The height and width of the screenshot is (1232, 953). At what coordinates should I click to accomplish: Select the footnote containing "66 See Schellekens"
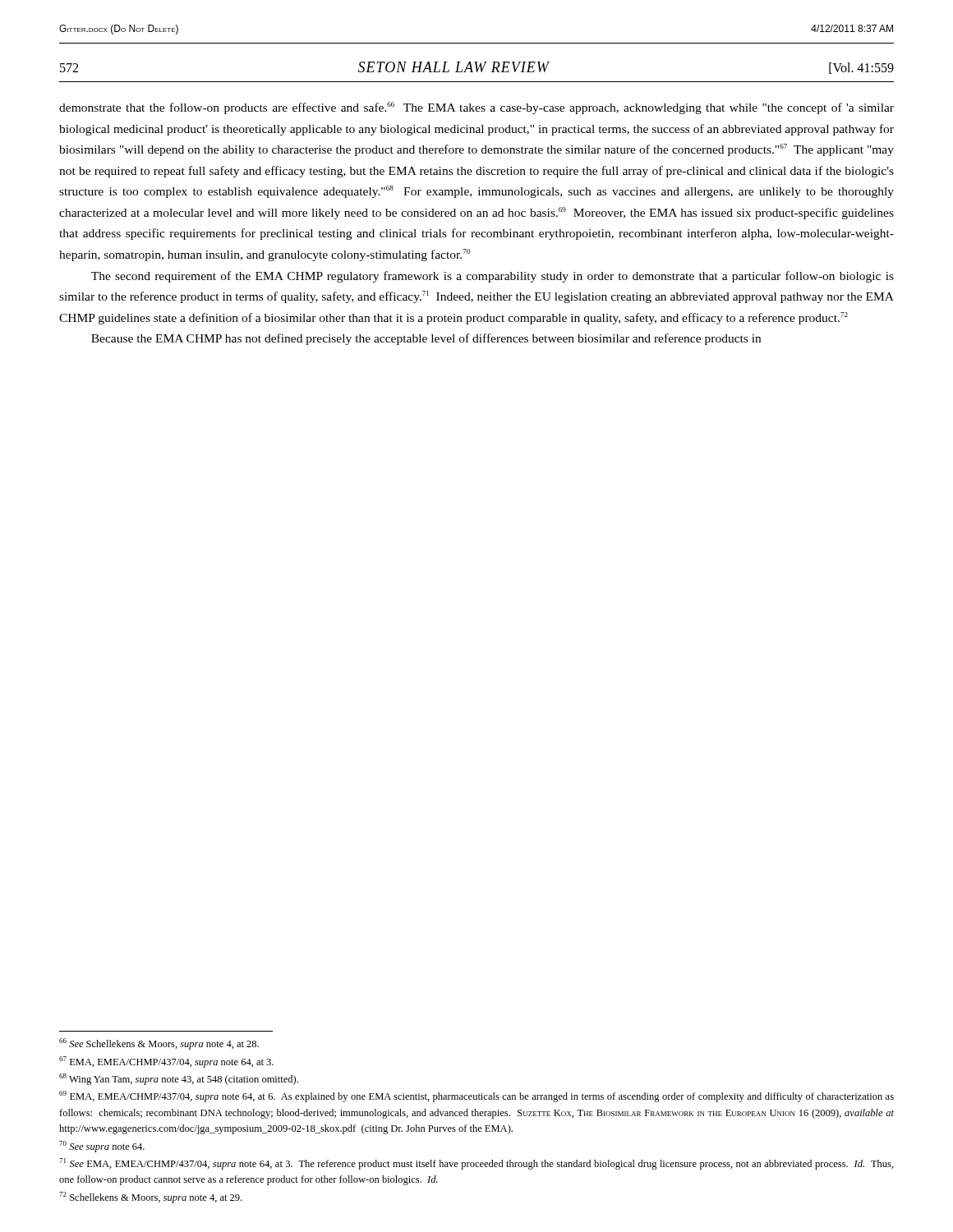[159, 1043]
